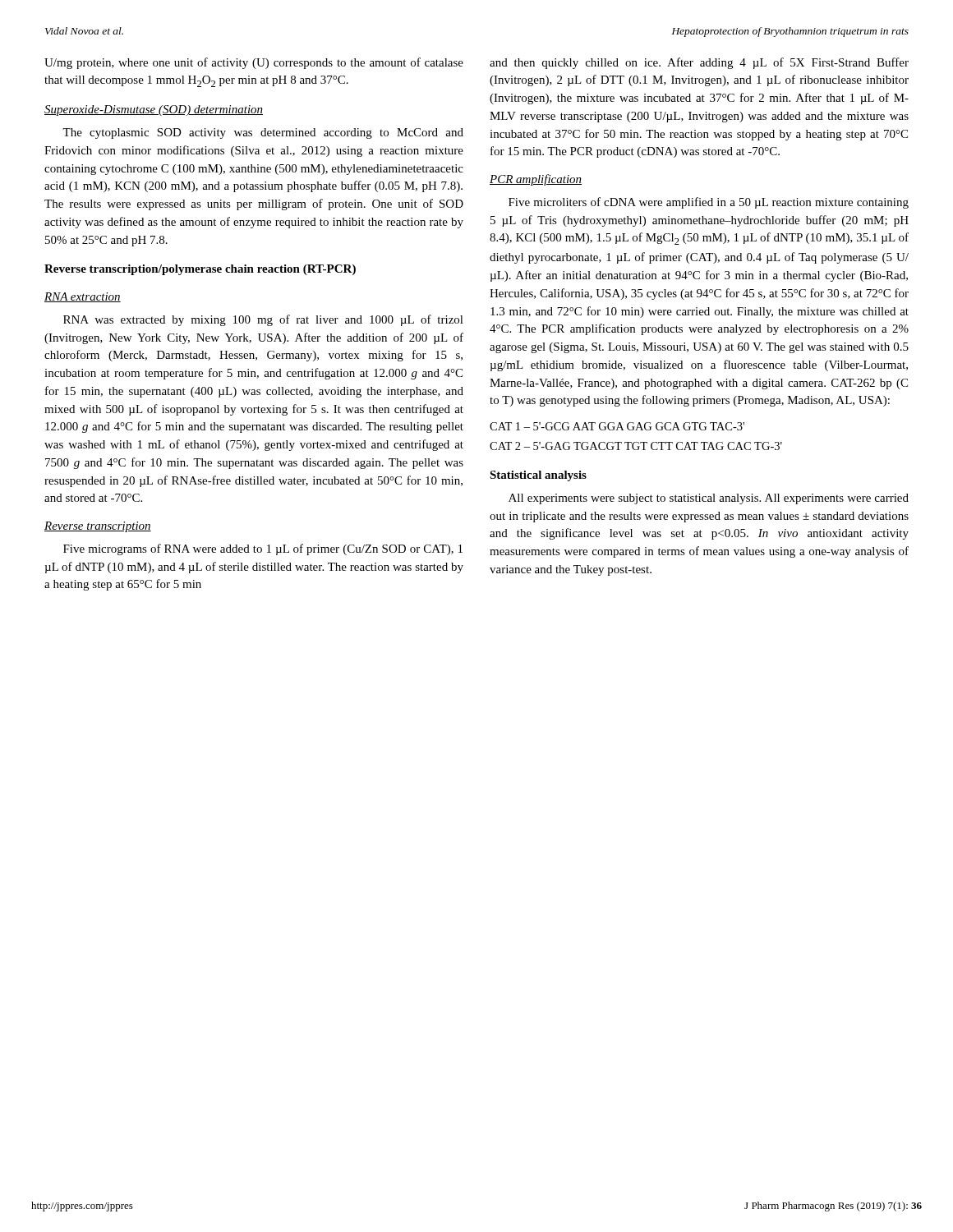
Task: Find the block on this page that starts "Five microliters of cDNA were"
Action: tap(699, 302)
